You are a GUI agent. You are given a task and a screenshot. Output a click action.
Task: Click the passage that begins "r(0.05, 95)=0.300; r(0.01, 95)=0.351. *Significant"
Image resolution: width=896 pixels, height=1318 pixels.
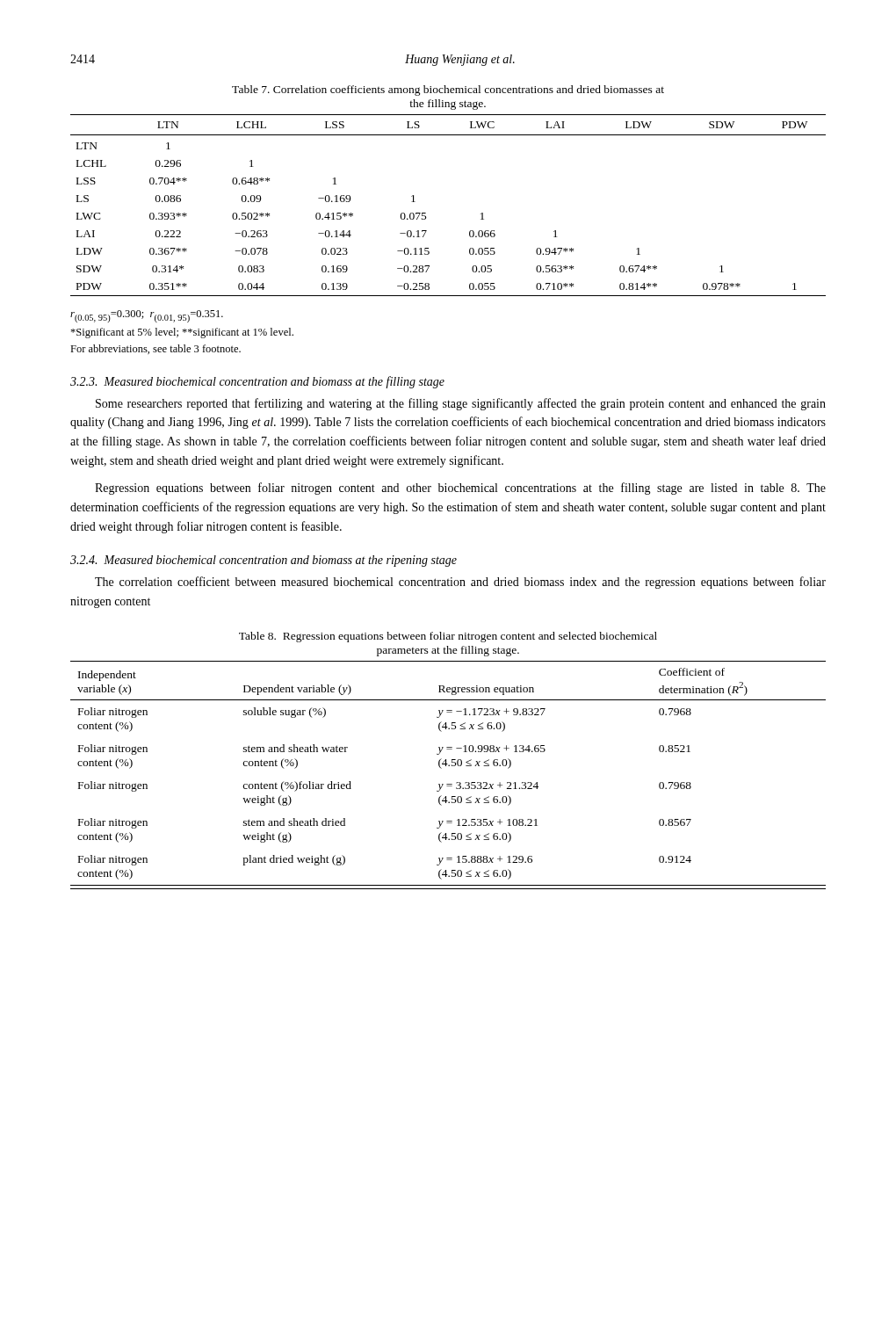pyautogui.click(x=182, y=331)
